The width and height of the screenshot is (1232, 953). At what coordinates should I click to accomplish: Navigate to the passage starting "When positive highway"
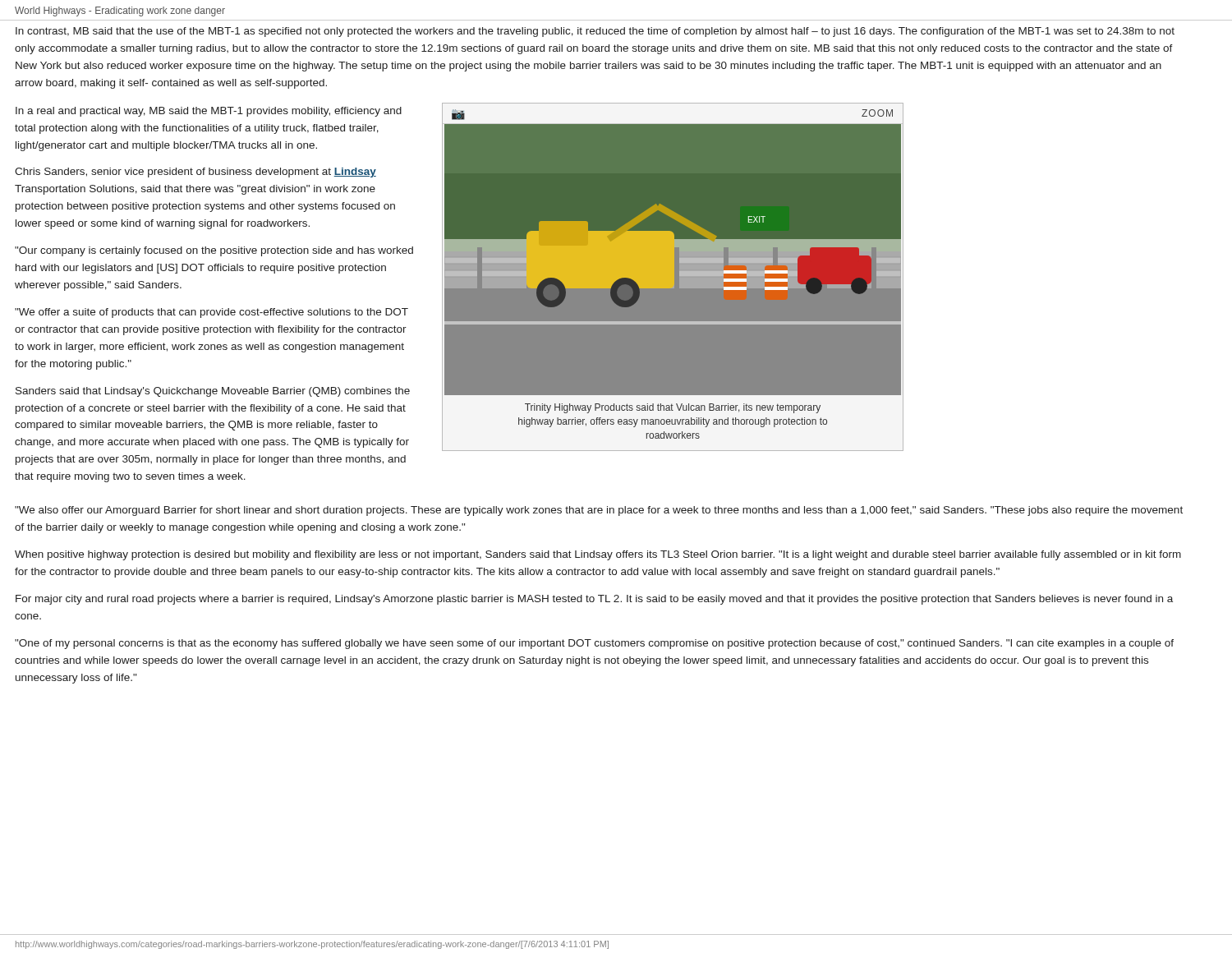click(x=602, y=563)
